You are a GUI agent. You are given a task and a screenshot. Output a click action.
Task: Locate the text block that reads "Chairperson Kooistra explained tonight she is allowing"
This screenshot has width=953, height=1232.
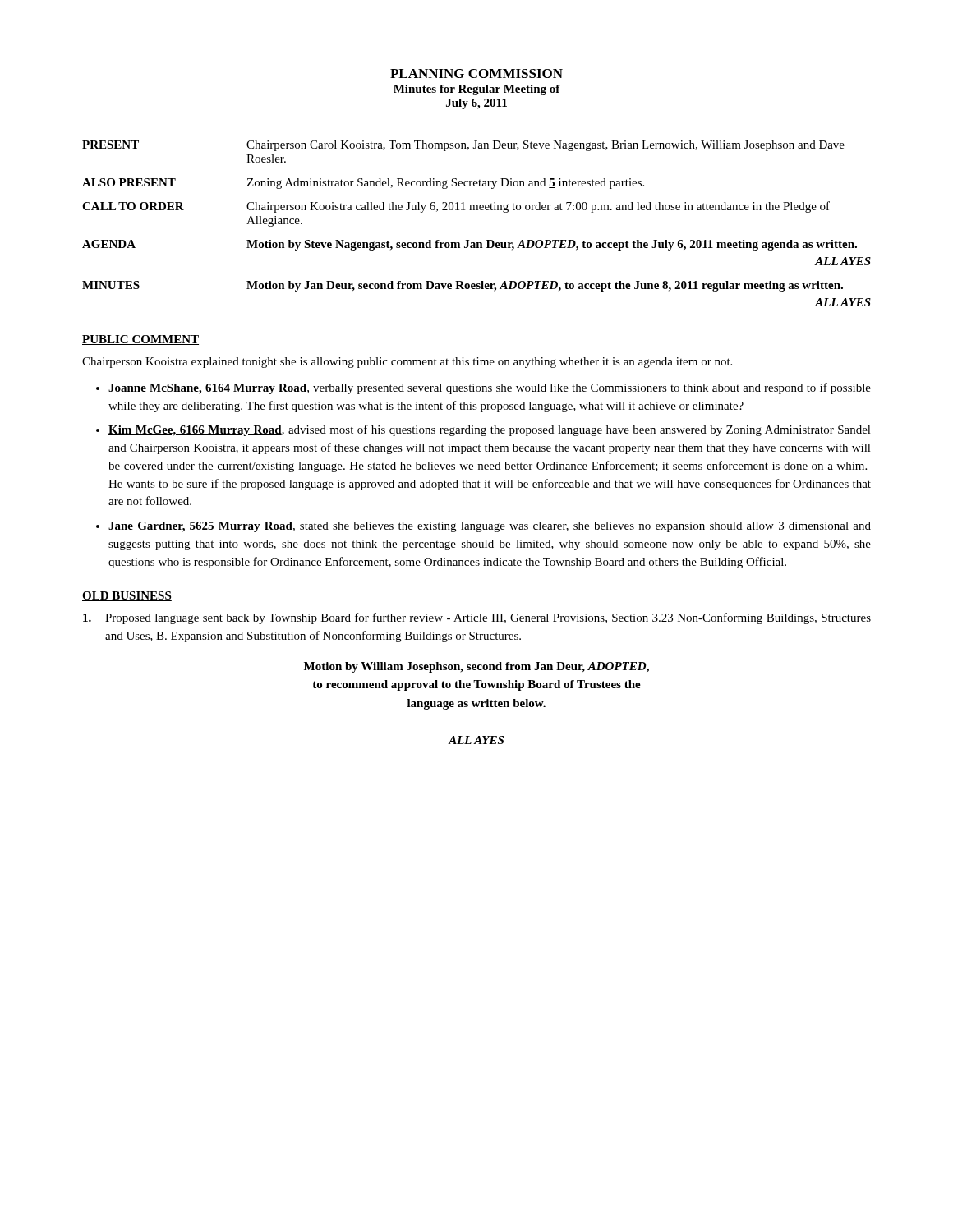408,361
